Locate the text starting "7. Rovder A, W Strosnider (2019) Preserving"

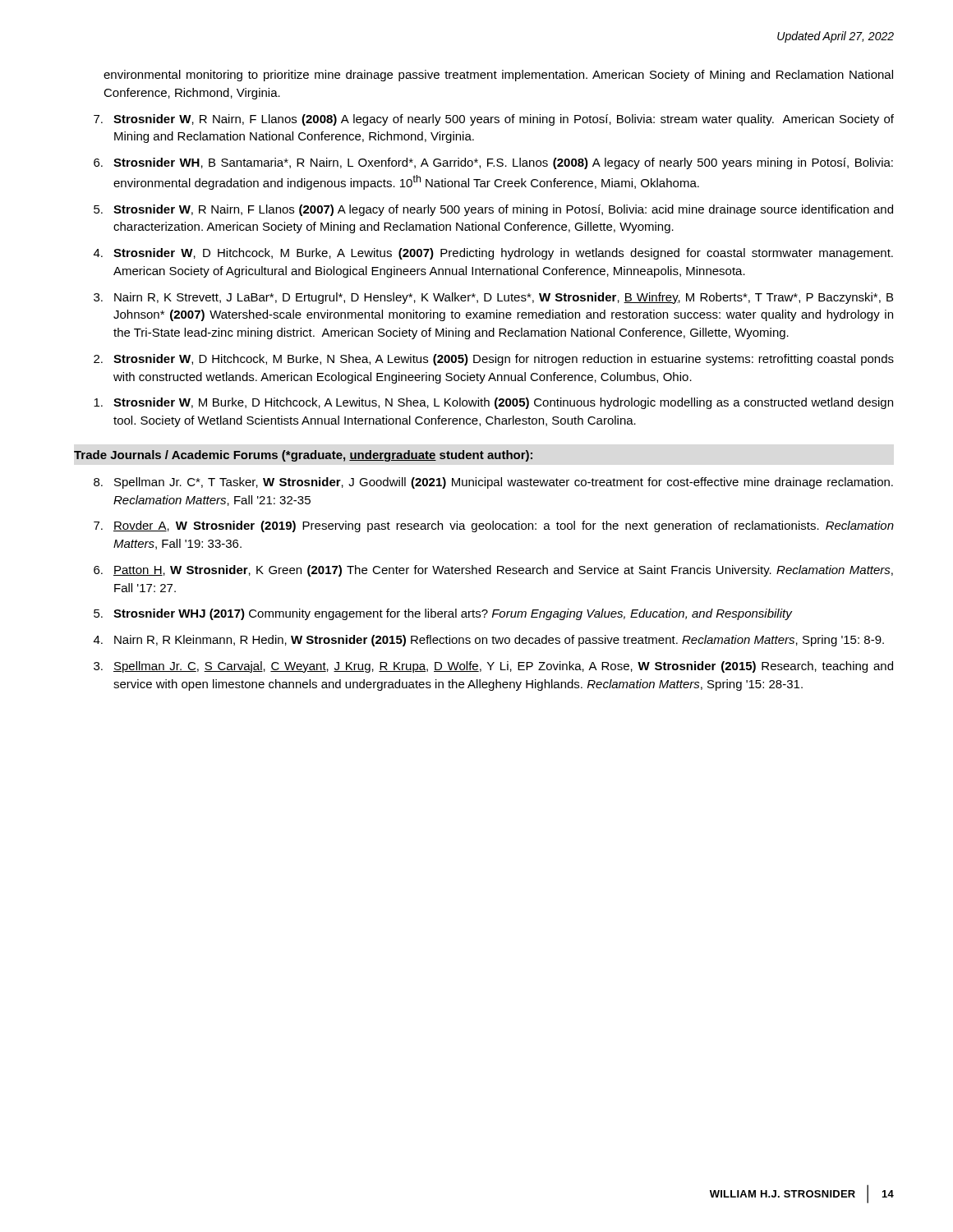pos(484,535)
